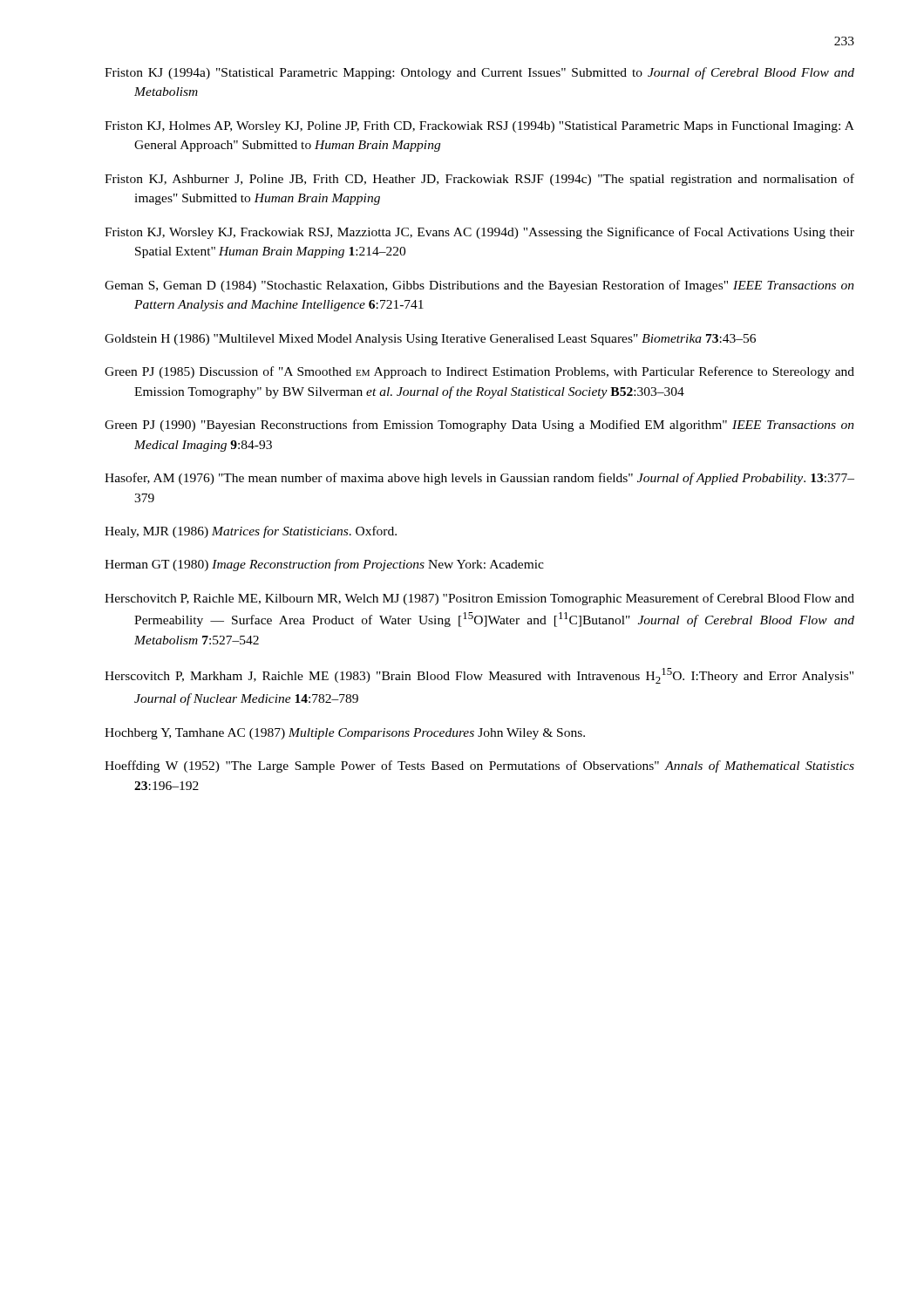Find the block starting "Herscovitch P, Markham J, Raichle ME (1983) "Brain"
The image size is (924, 1308).
tap(479, 686)
